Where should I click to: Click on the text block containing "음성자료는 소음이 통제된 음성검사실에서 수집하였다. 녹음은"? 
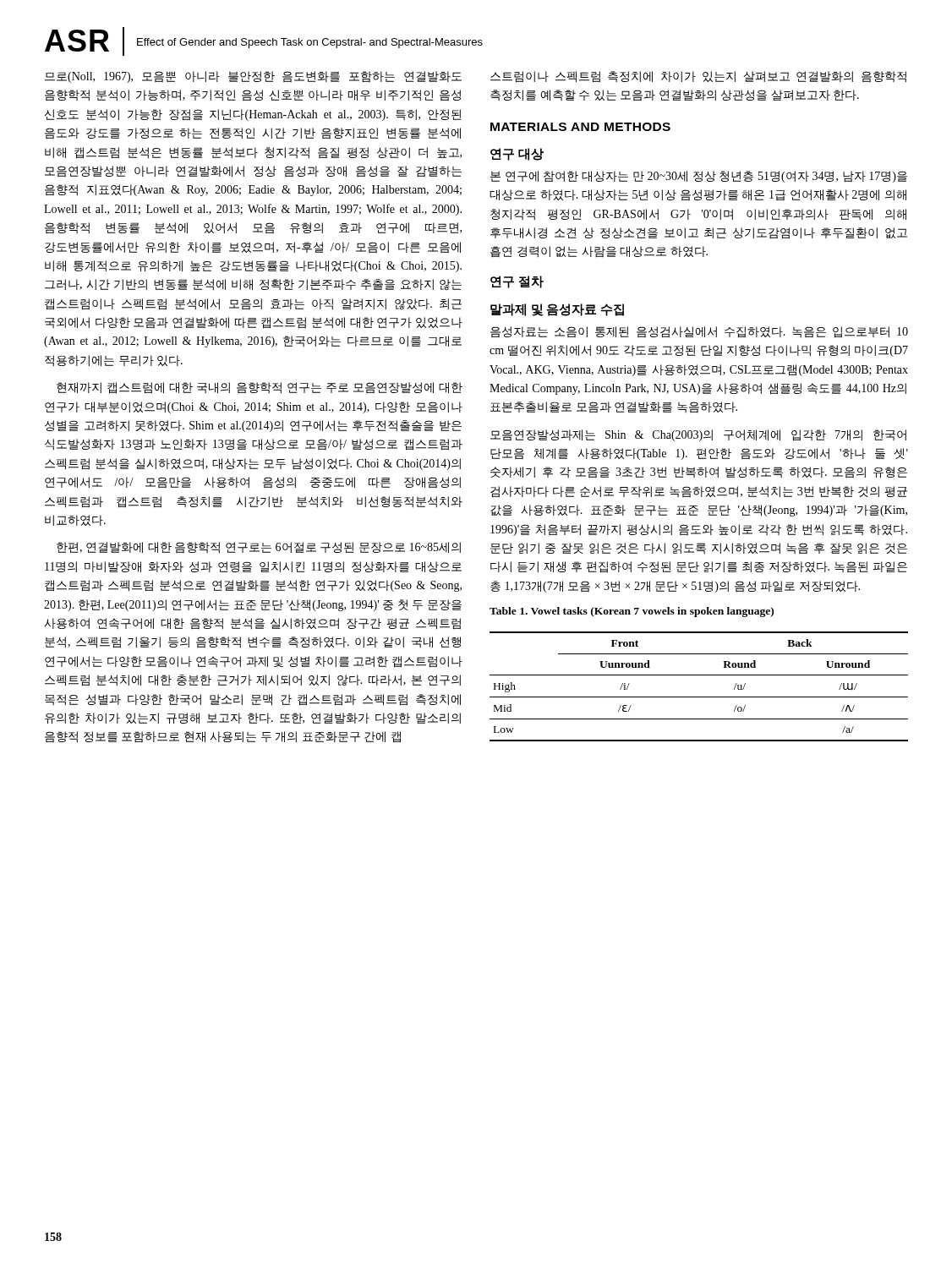(x=699, y=370)
